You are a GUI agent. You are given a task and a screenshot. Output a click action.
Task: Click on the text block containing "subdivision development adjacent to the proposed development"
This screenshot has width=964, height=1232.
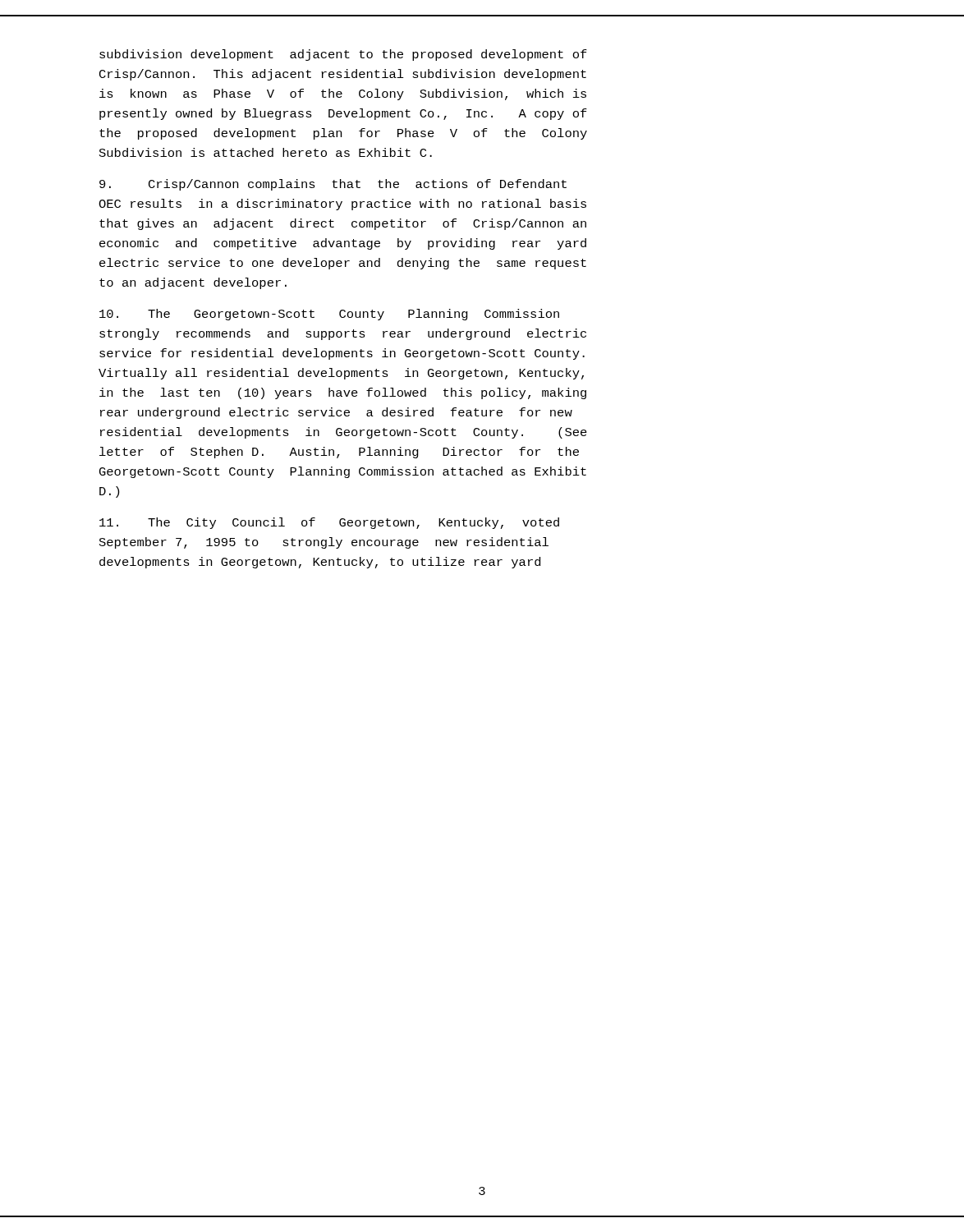click(343, 104)
